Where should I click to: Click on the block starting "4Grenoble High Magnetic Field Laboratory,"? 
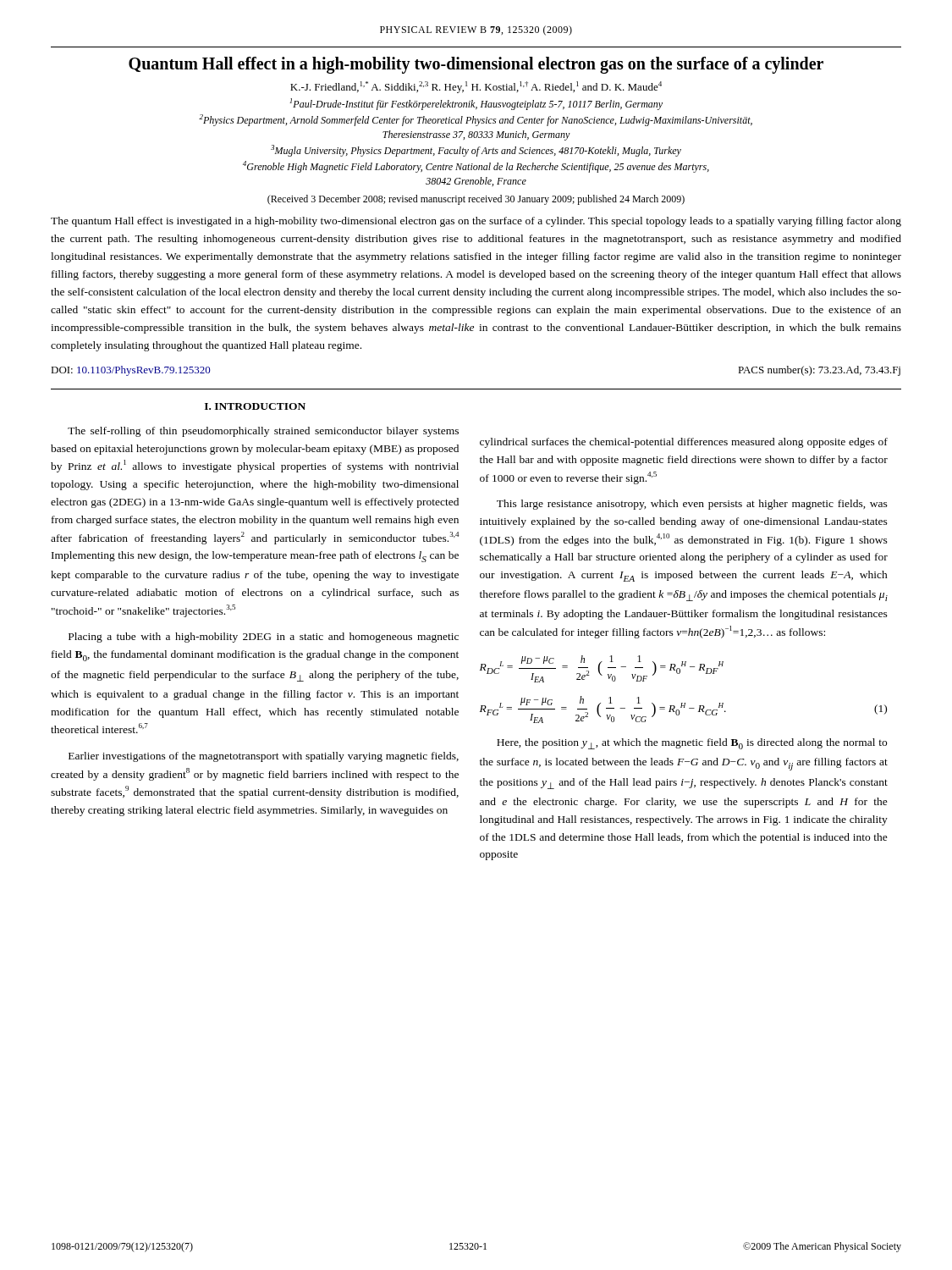tap(476, 166)
